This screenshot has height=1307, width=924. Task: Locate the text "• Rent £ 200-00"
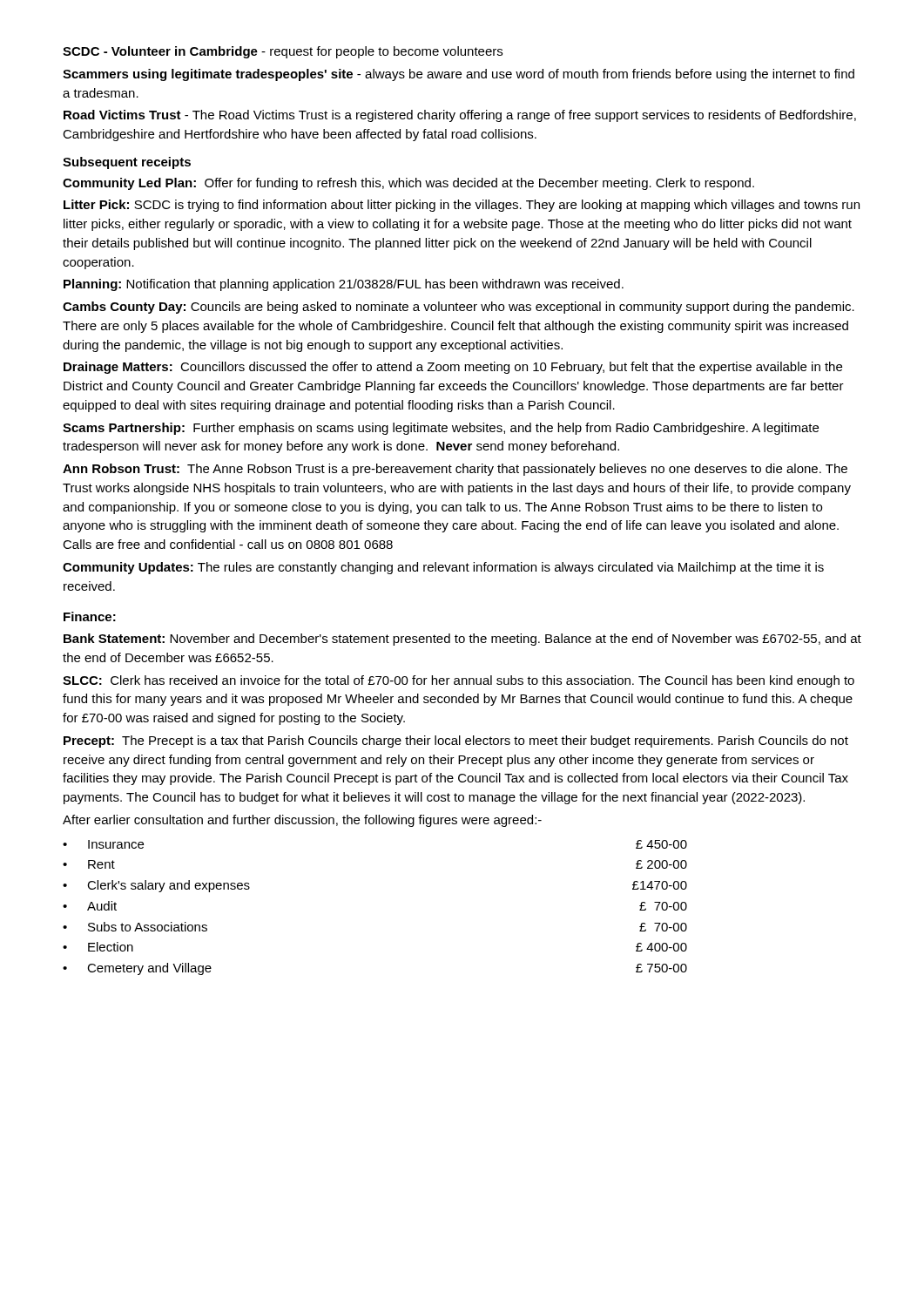click(100, 865)
